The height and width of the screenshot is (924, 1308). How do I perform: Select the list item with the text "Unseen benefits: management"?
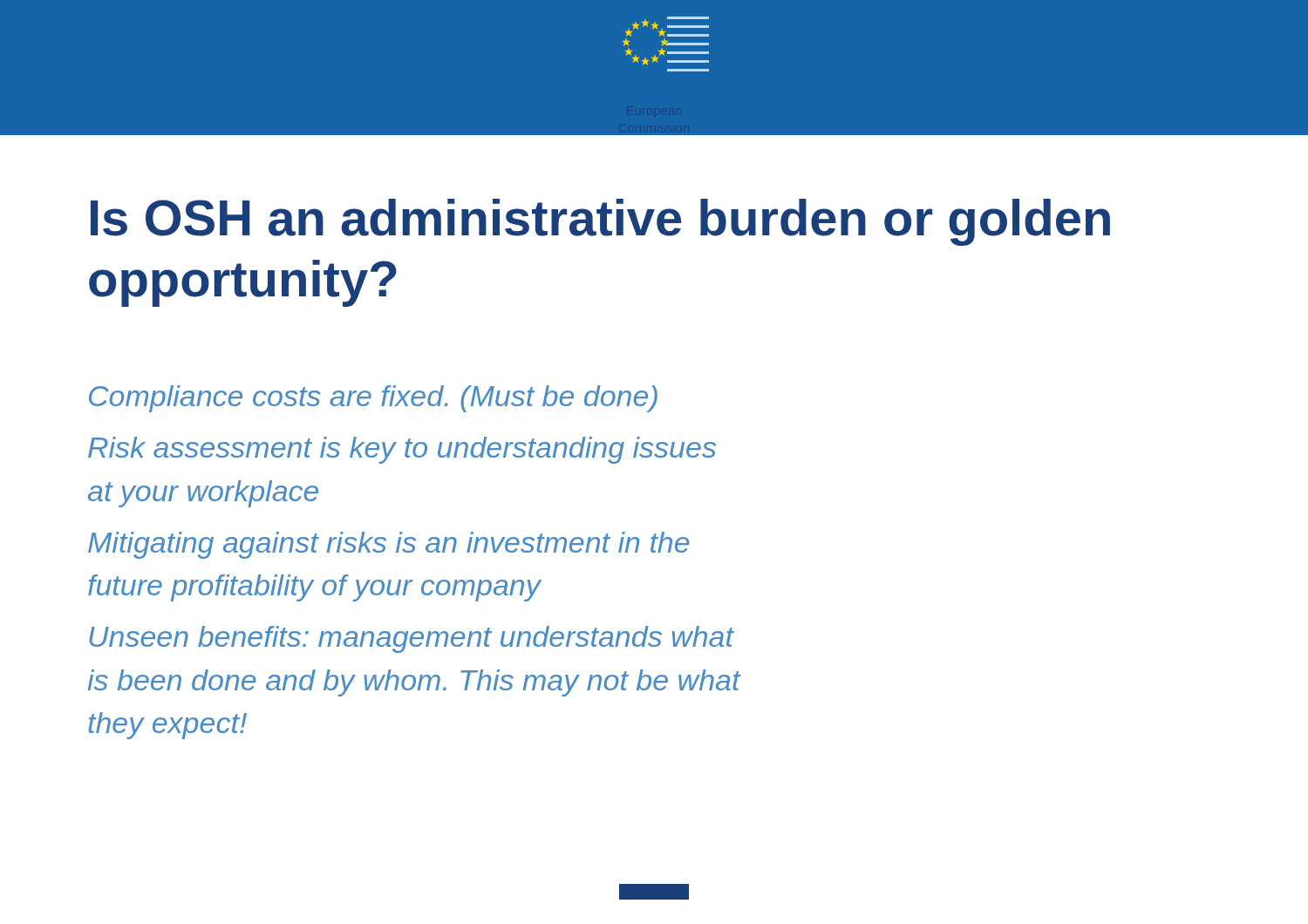pyautogui.click(x=414, y=680)
